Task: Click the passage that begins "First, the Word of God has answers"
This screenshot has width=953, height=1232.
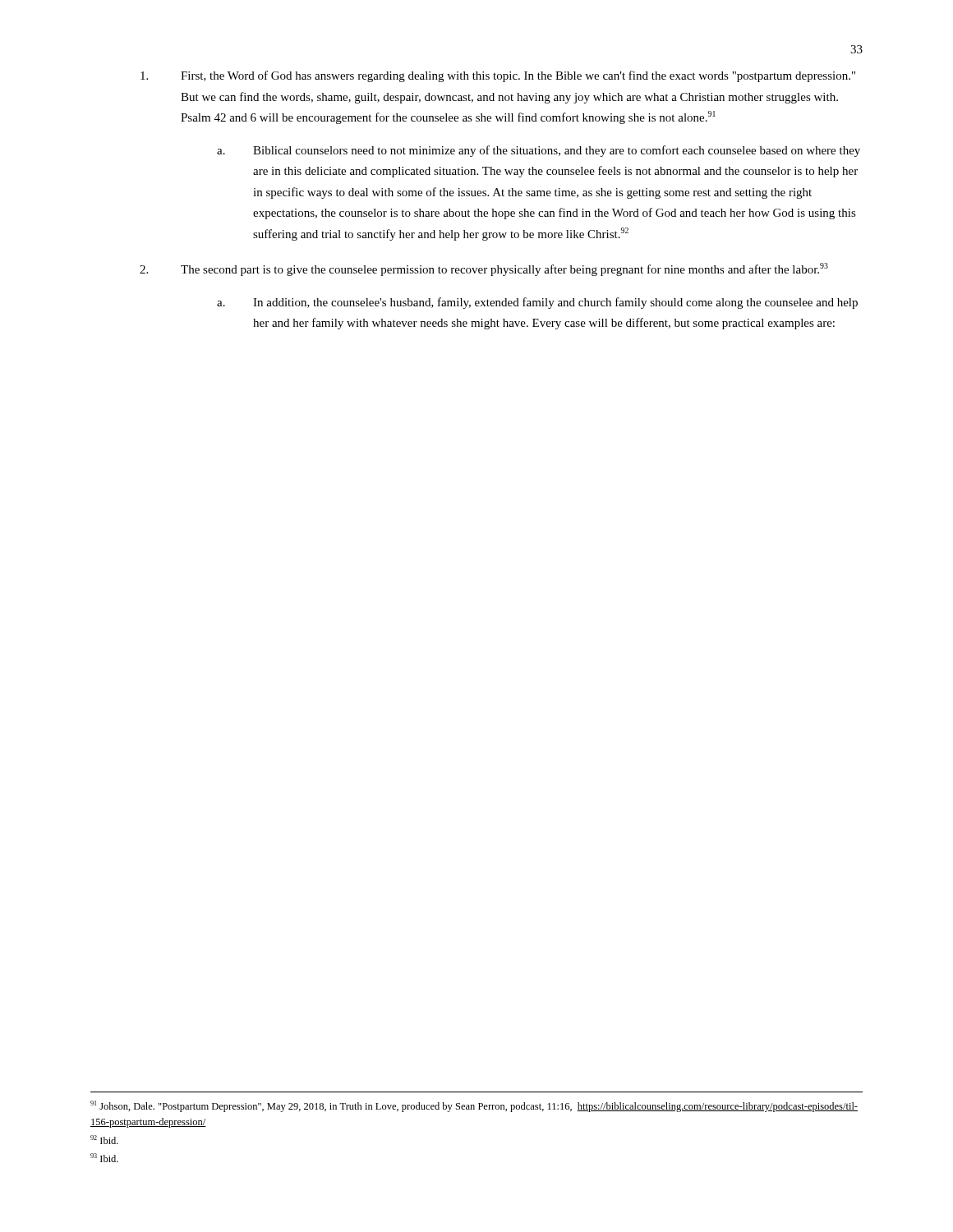Action: coord(501,155)
